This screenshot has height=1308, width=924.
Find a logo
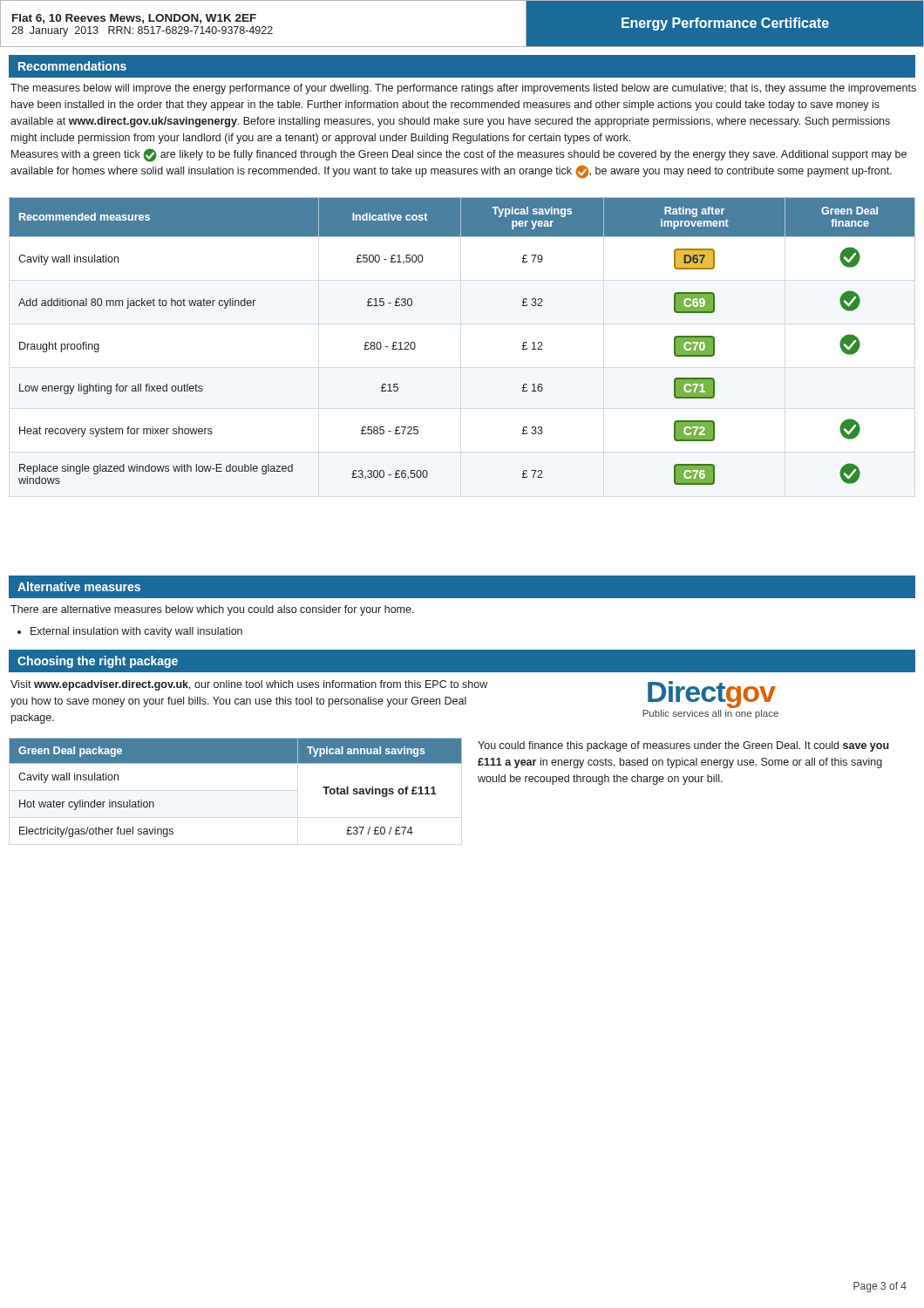point(710,696)
